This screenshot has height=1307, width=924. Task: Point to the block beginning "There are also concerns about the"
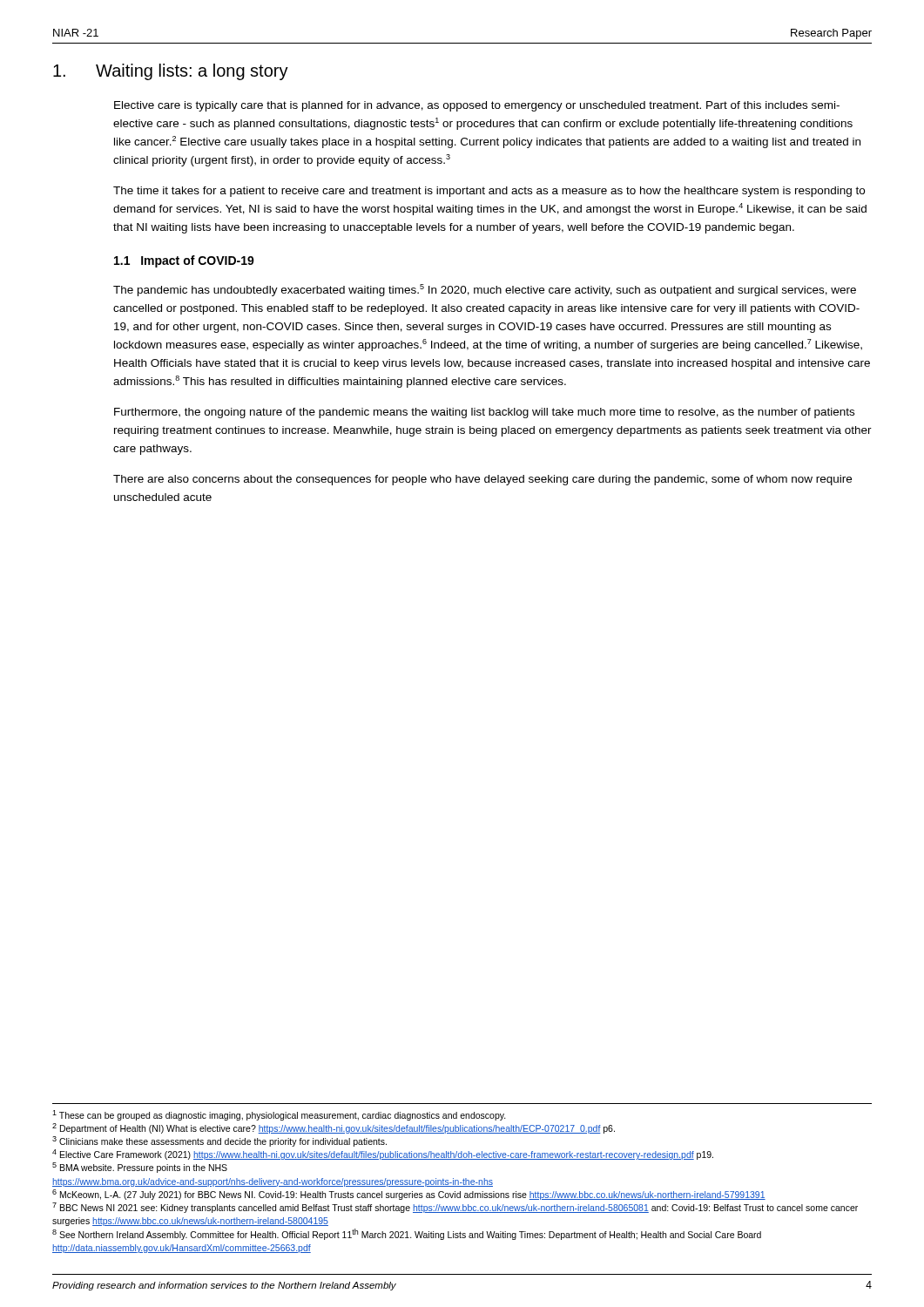click(483, 488)
